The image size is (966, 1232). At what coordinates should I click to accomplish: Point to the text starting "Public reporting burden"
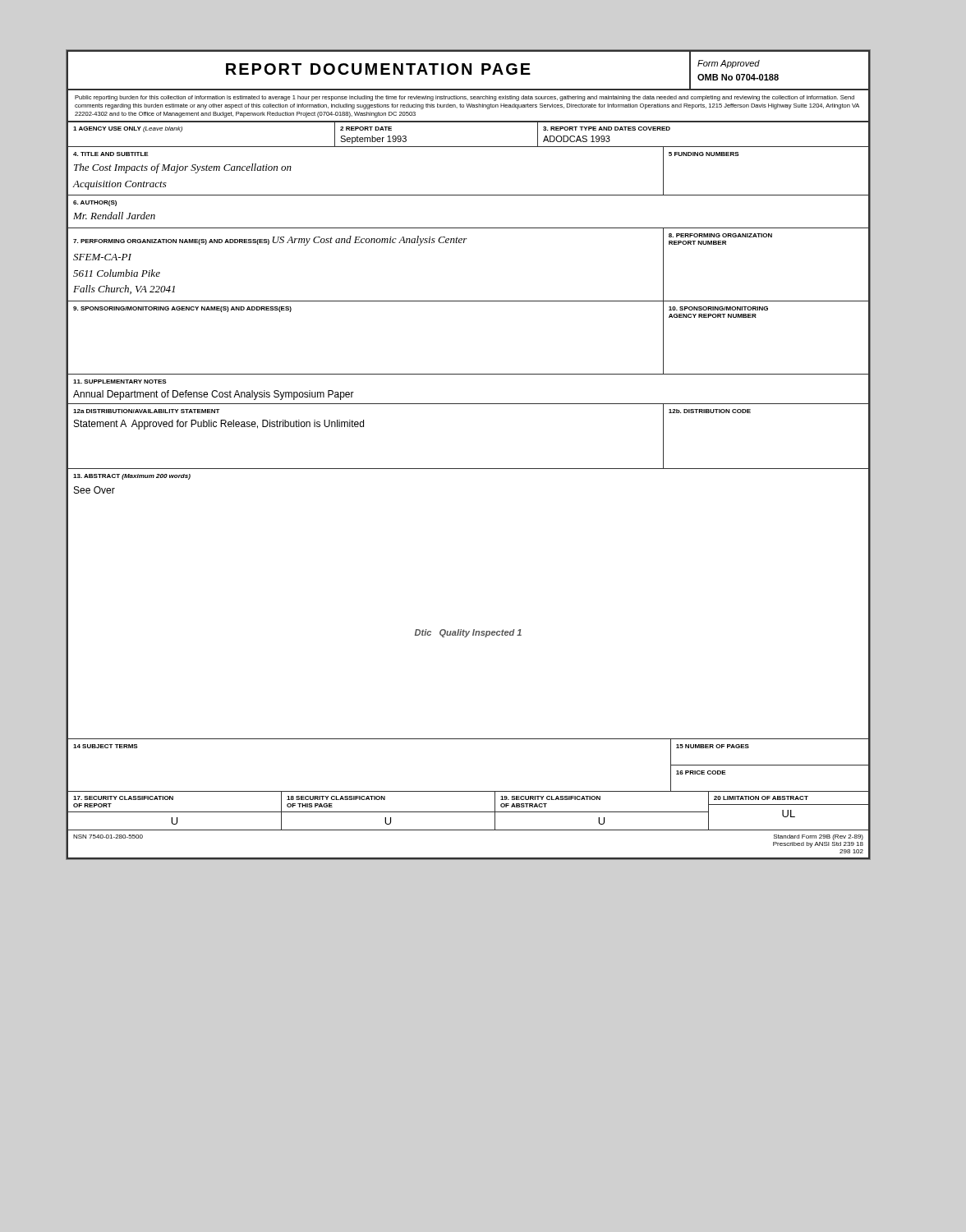coord(467,105)
